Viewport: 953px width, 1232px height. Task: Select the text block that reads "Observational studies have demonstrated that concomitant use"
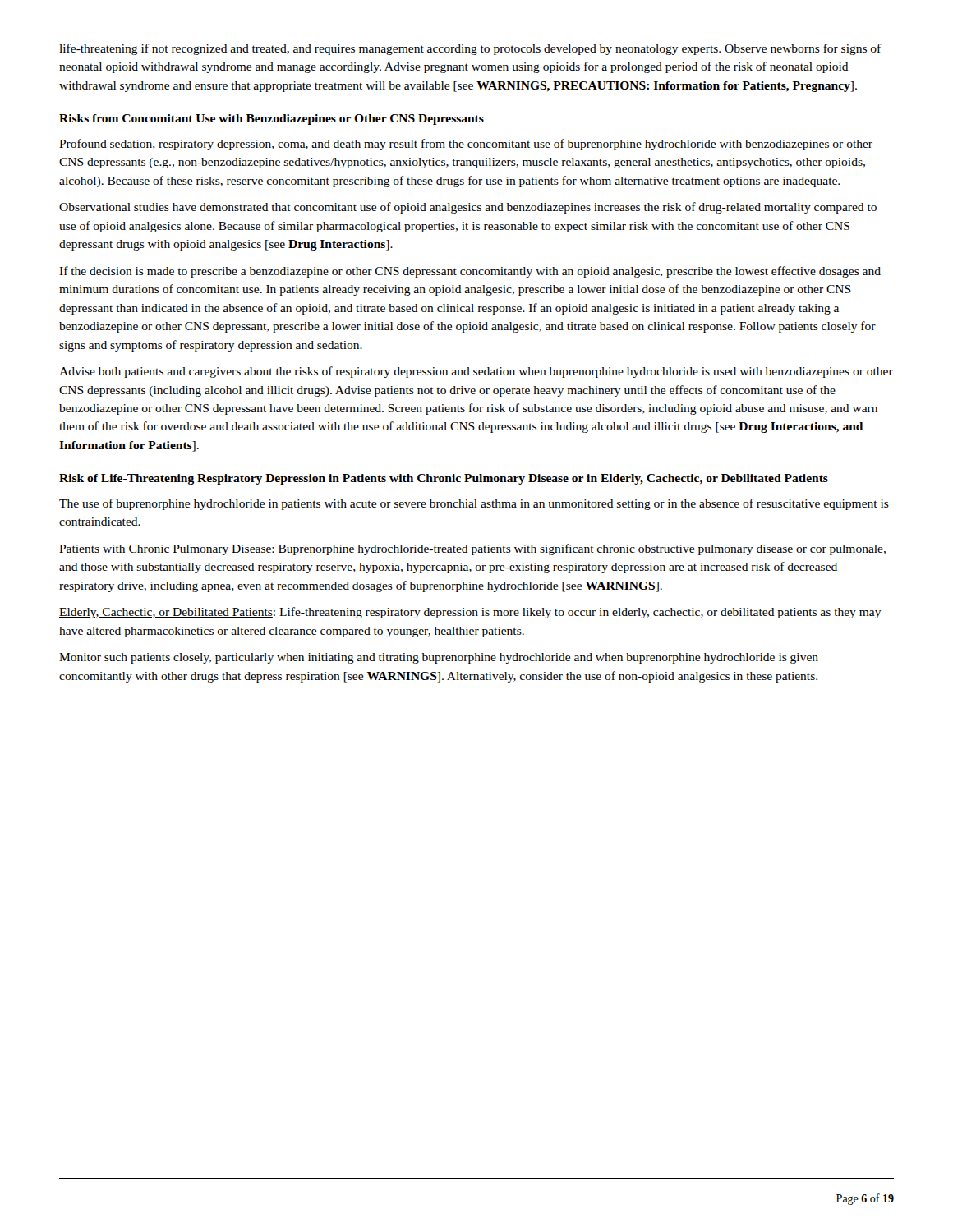(x=468, y=225)
